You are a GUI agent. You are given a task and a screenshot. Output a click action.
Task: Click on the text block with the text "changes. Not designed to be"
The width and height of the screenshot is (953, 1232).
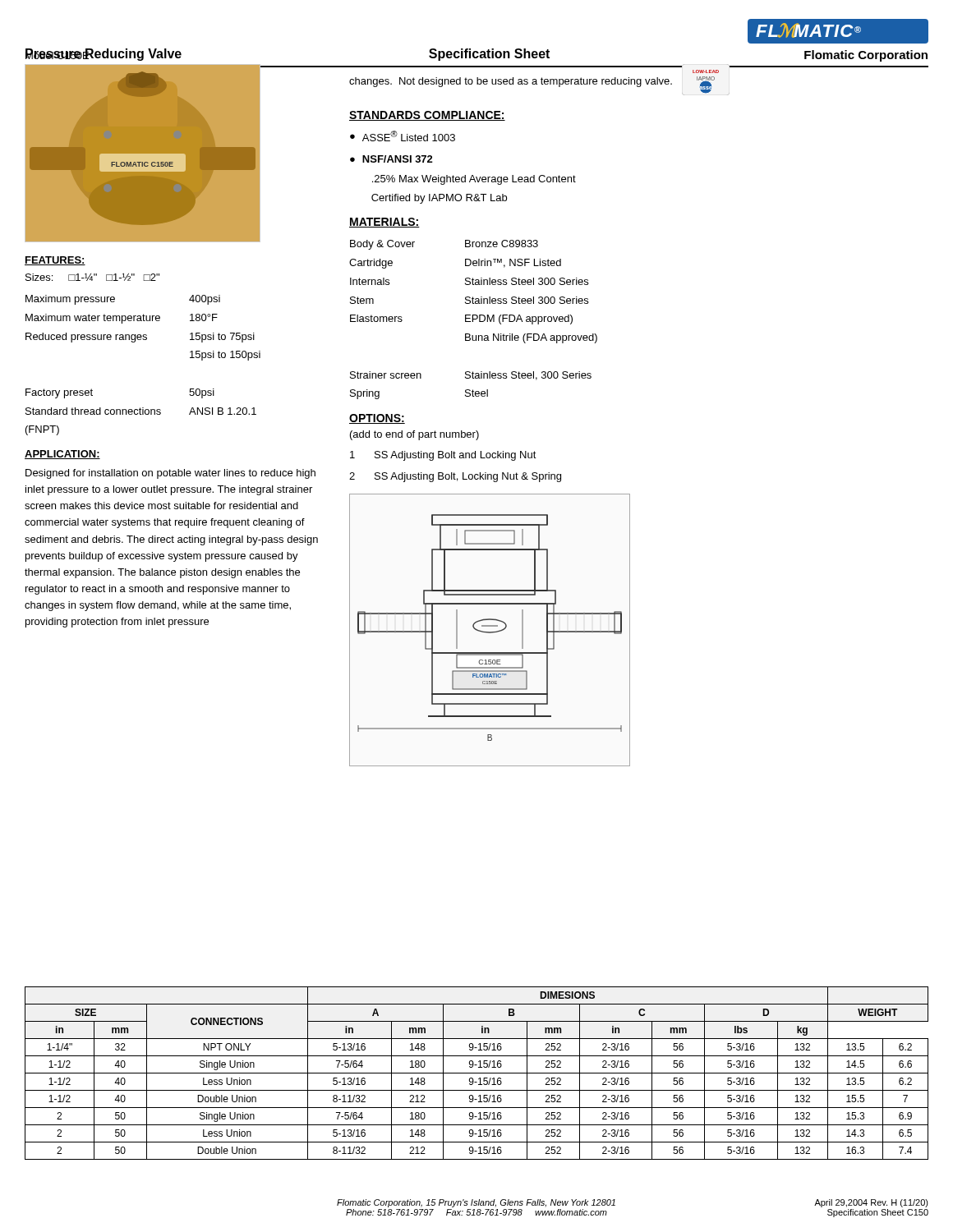(540, 82)
